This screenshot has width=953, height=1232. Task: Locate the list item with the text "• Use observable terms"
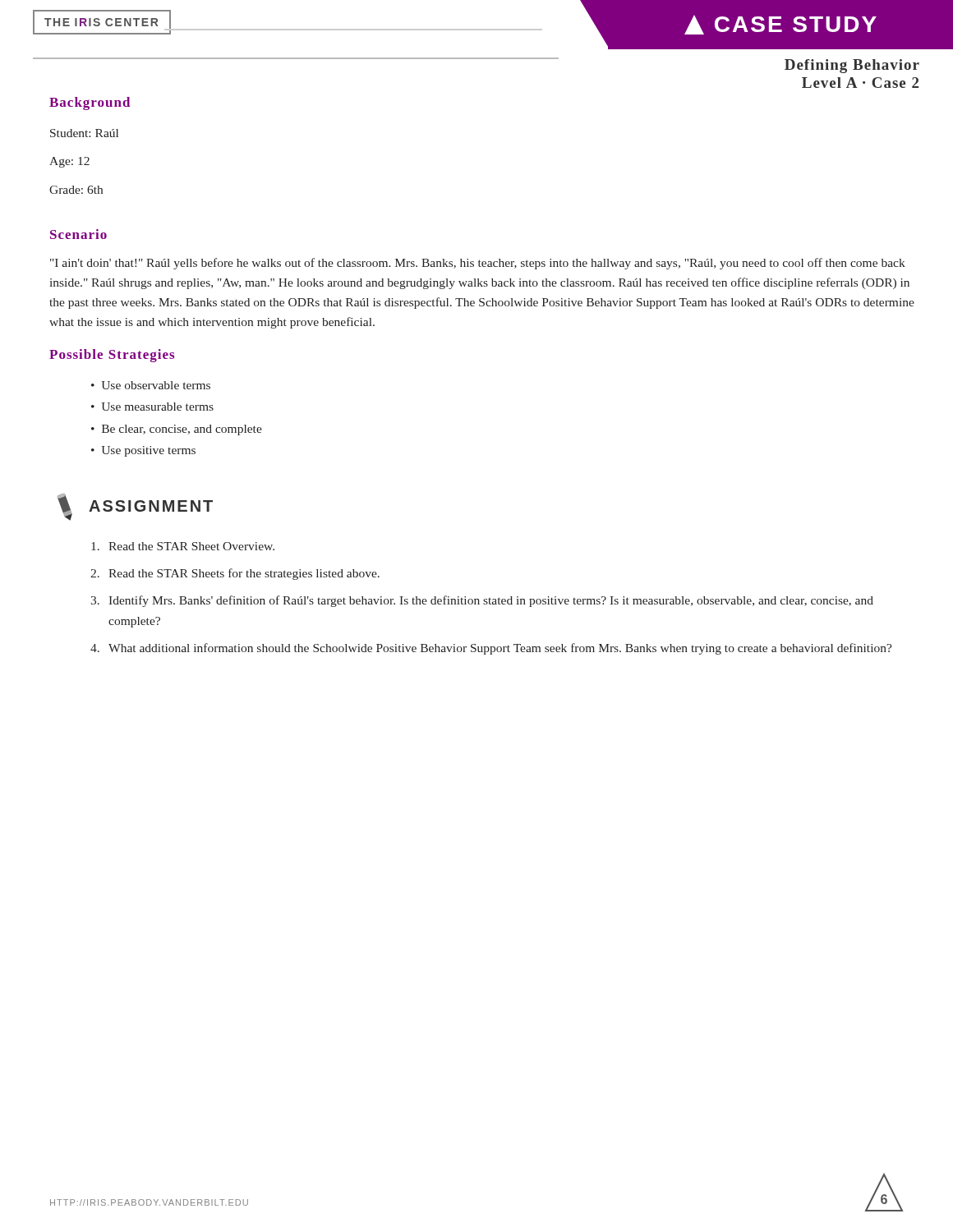click(x=151, y=385)
